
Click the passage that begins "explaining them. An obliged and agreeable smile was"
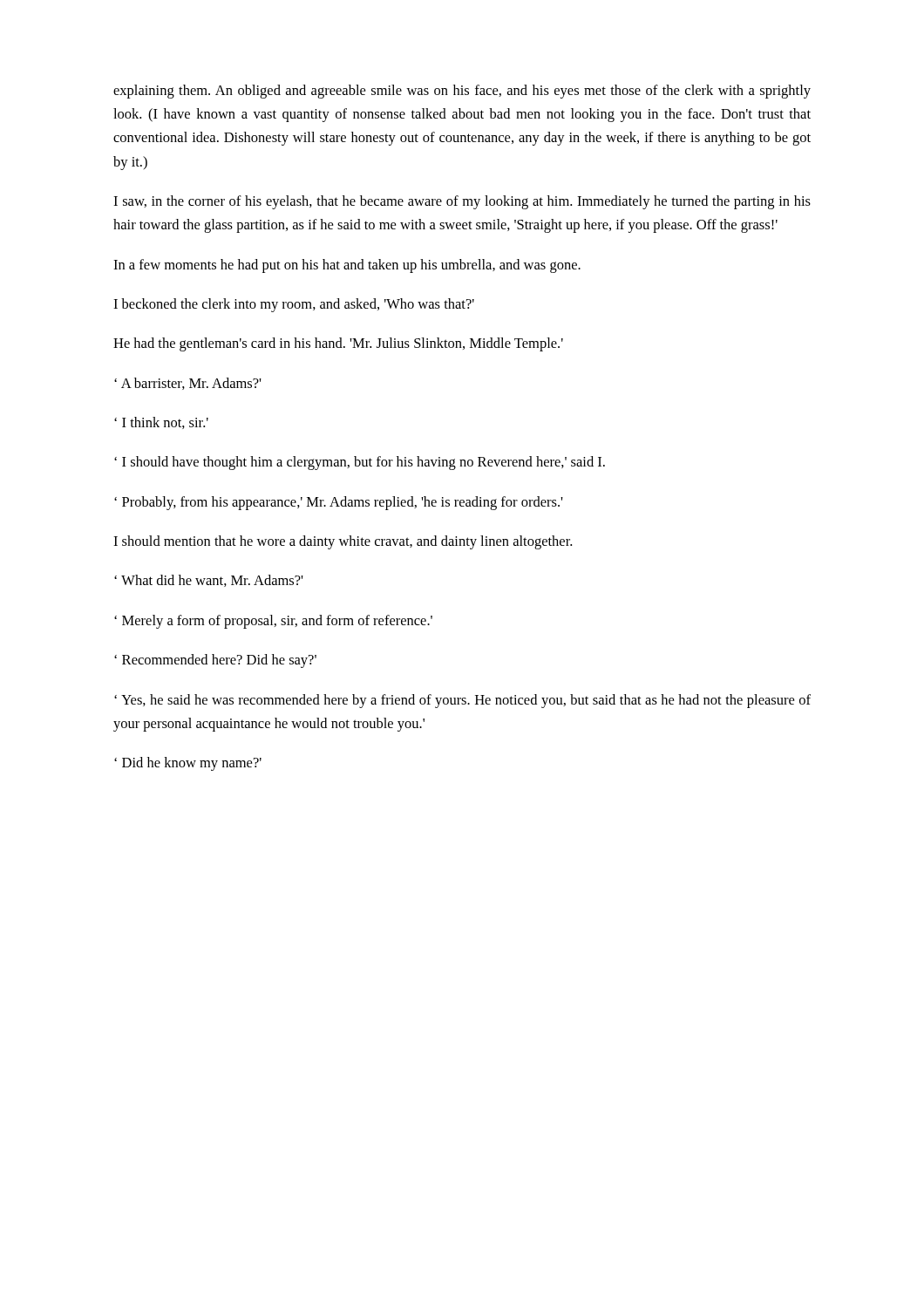[462, 126]
